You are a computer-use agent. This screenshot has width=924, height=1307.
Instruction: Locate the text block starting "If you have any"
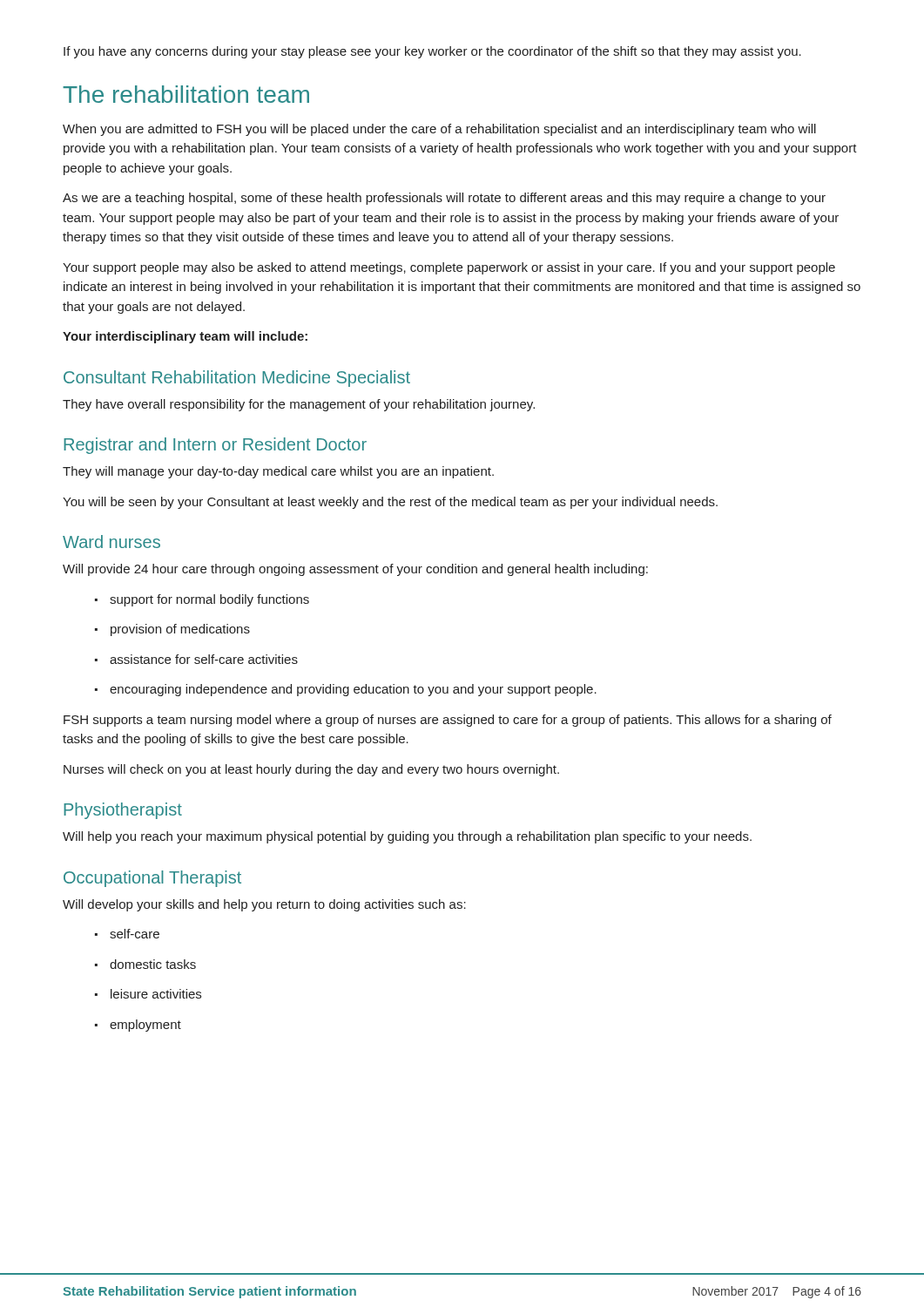[x=462, y=52]
